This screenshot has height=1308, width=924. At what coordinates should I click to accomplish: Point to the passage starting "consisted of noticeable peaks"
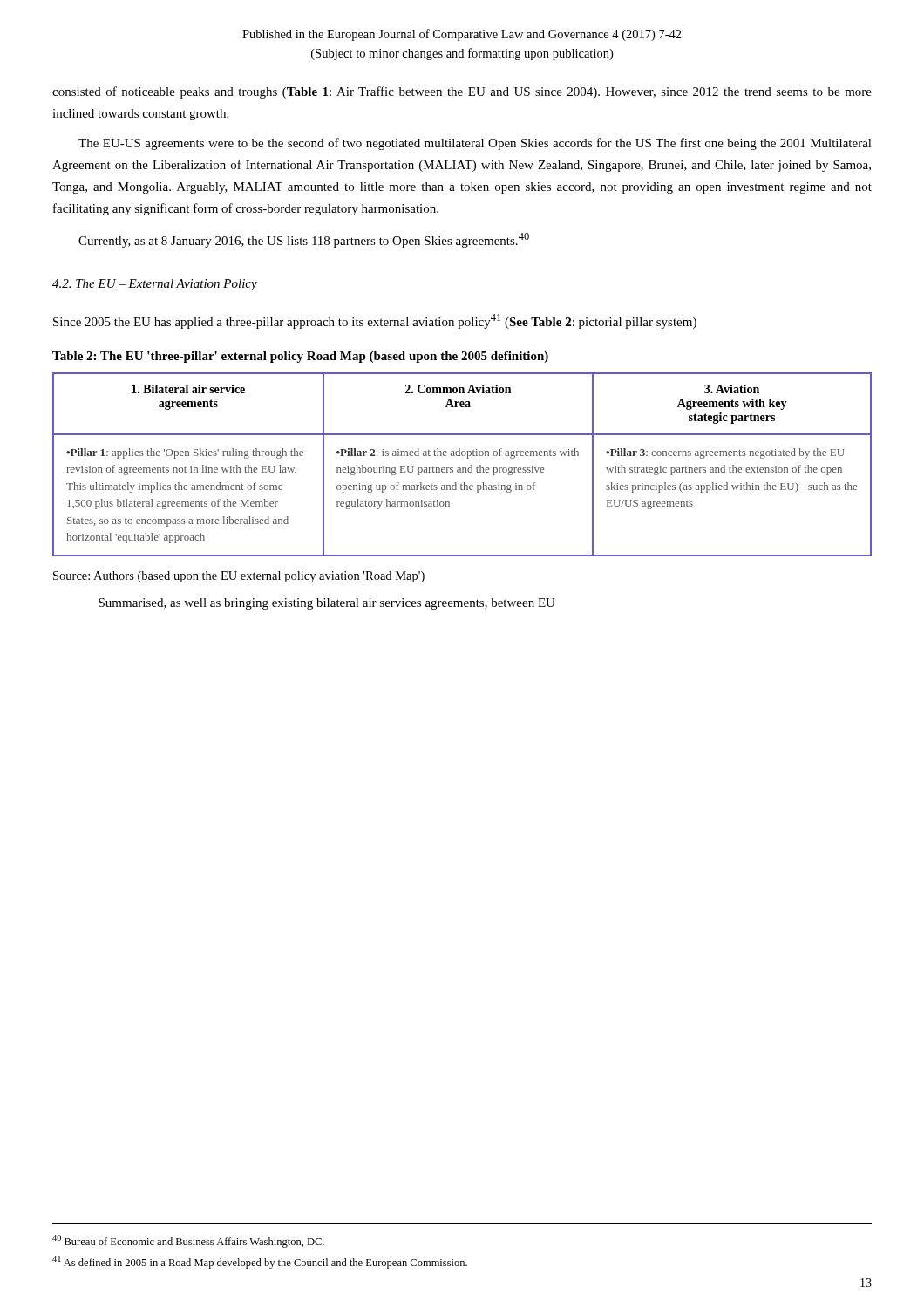coord(462,102)
